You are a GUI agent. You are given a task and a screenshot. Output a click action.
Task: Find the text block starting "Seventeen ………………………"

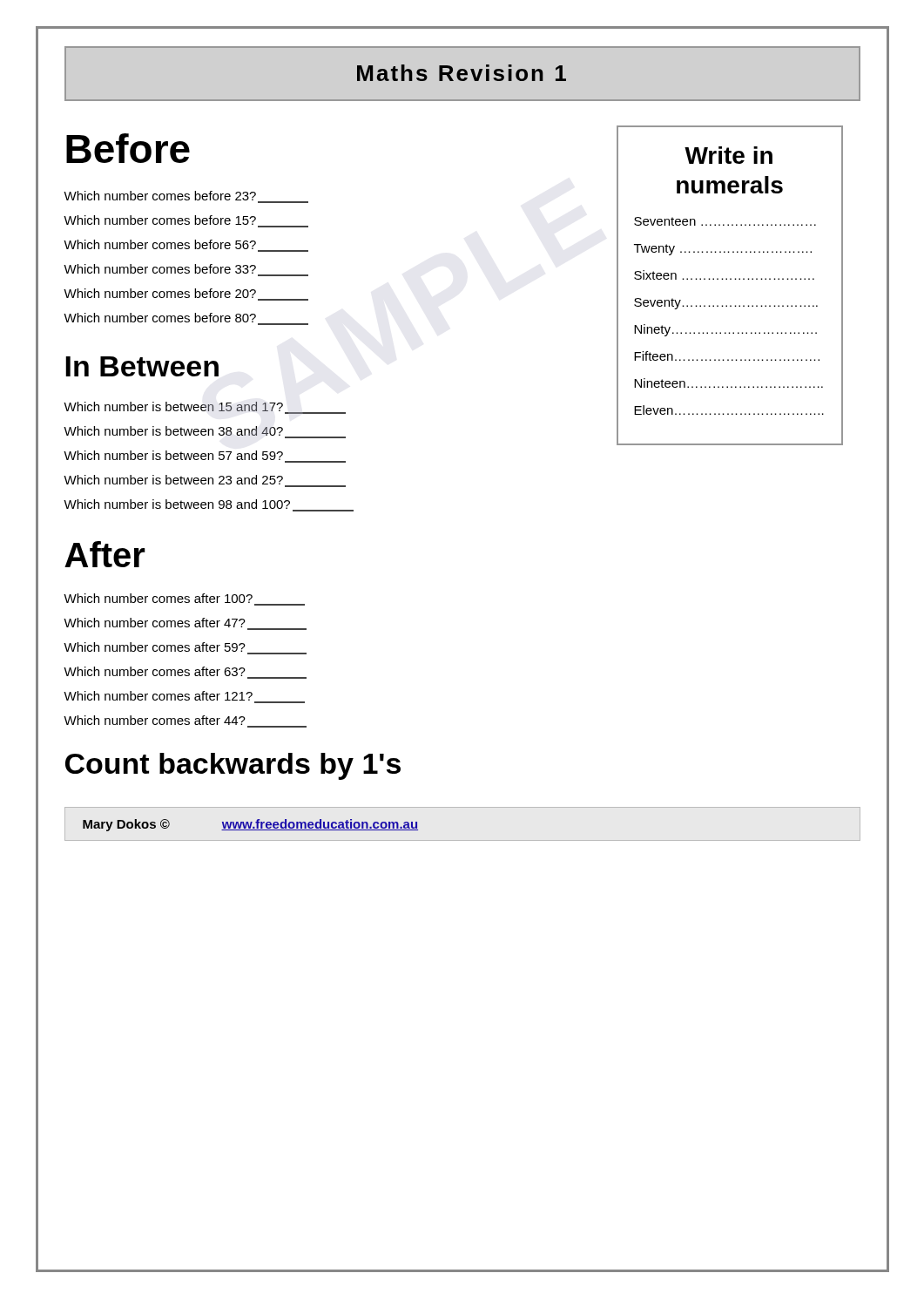[x=725, y=221]
